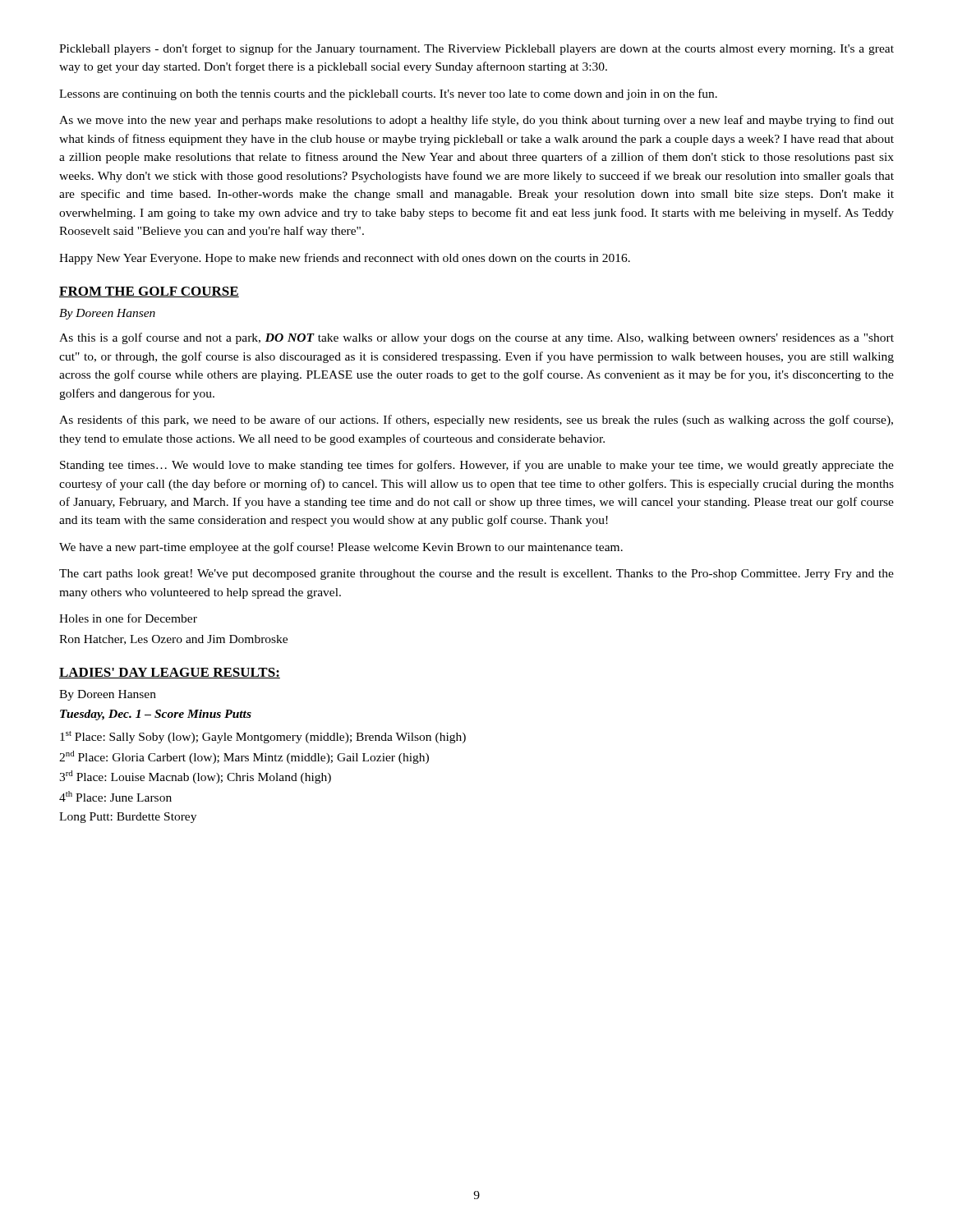
Task: Find the section header containing "LADIES' DAY LEAGUE RESULTS:"
Action: [170, 673]
